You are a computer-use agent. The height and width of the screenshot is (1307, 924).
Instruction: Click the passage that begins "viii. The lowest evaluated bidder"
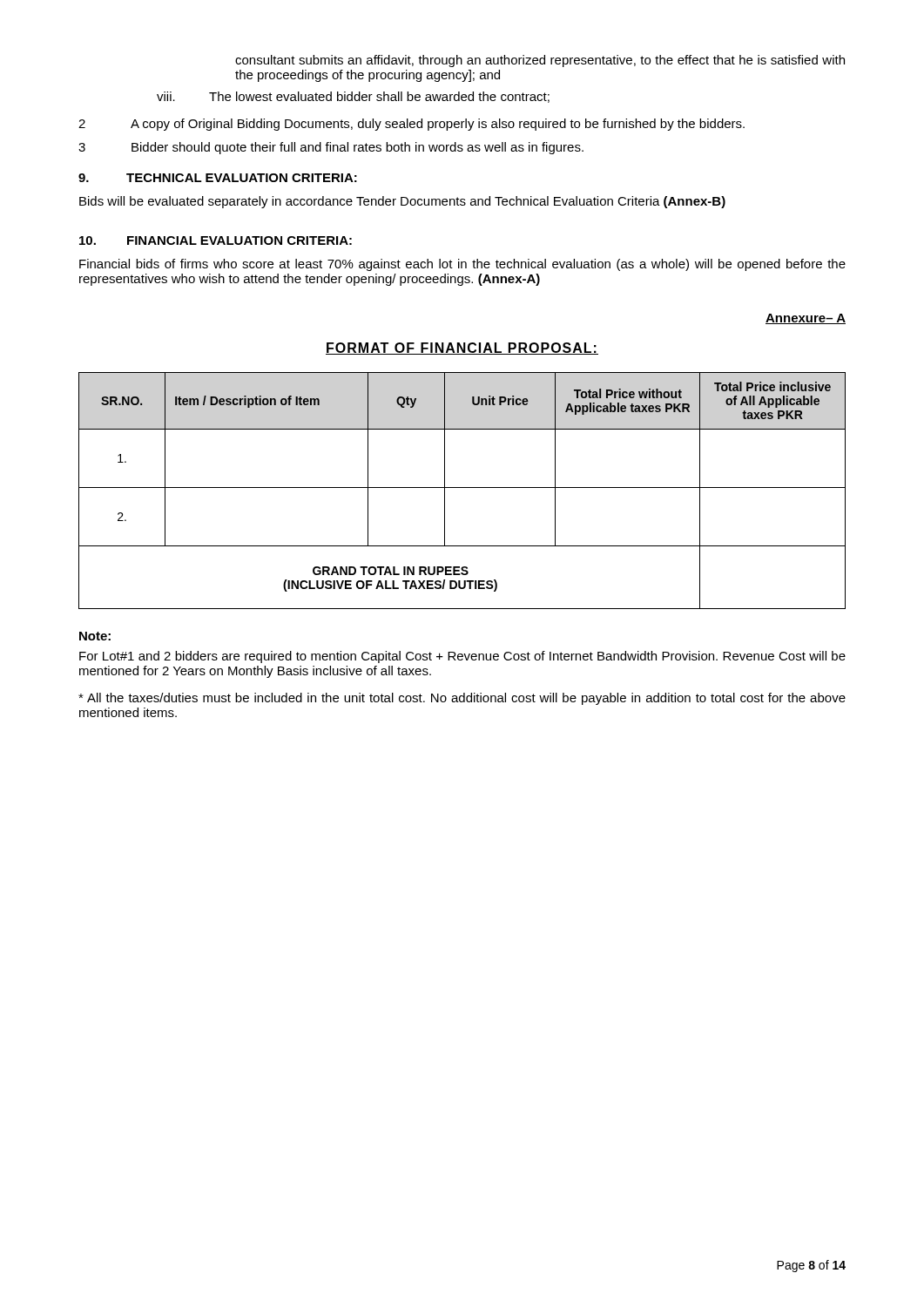(501, 96)
